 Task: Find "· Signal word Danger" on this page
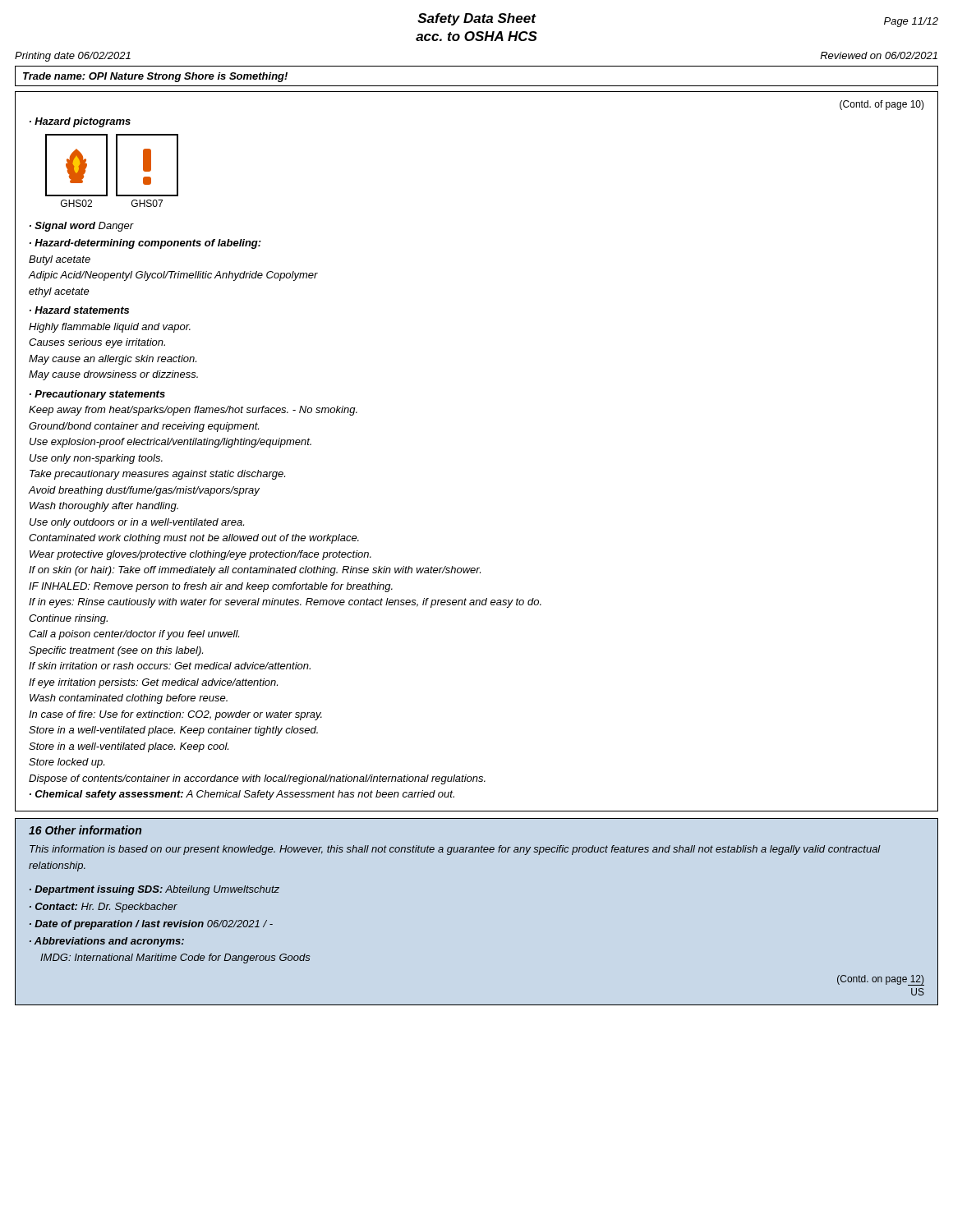81,226
